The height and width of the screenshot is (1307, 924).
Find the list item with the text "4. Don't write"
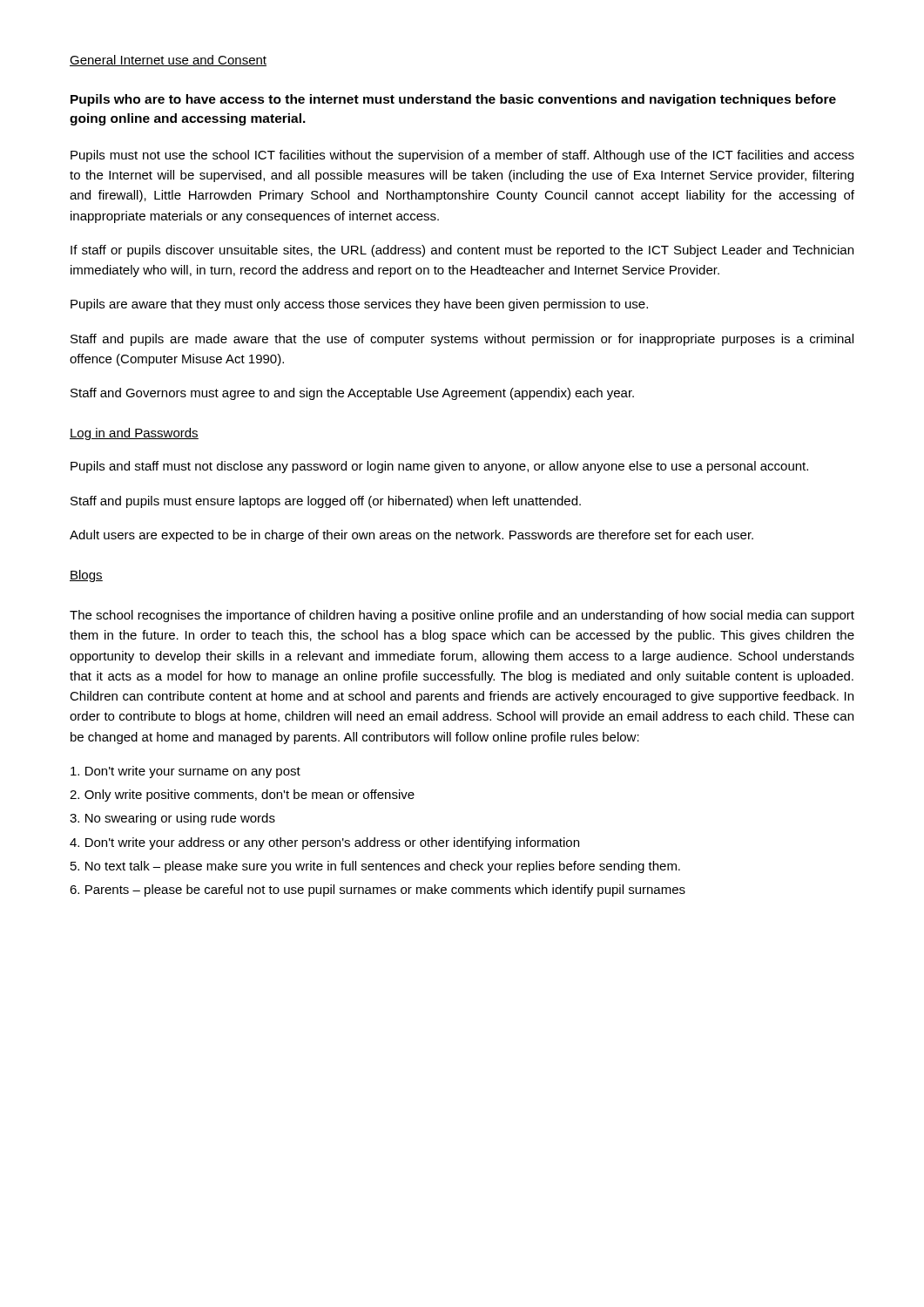(x=325, y=842)
